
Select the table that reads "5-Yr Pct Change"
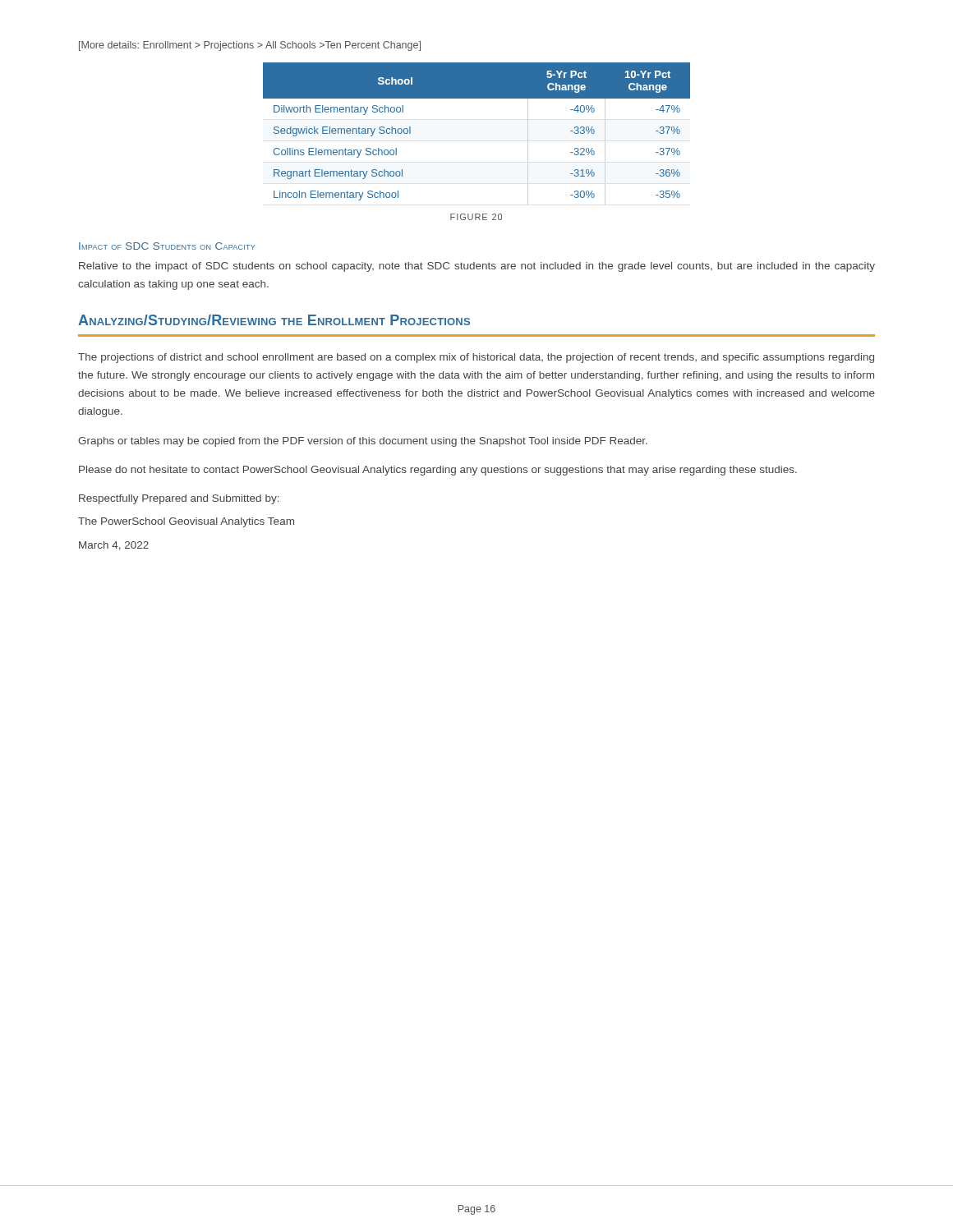click(476, 134)
